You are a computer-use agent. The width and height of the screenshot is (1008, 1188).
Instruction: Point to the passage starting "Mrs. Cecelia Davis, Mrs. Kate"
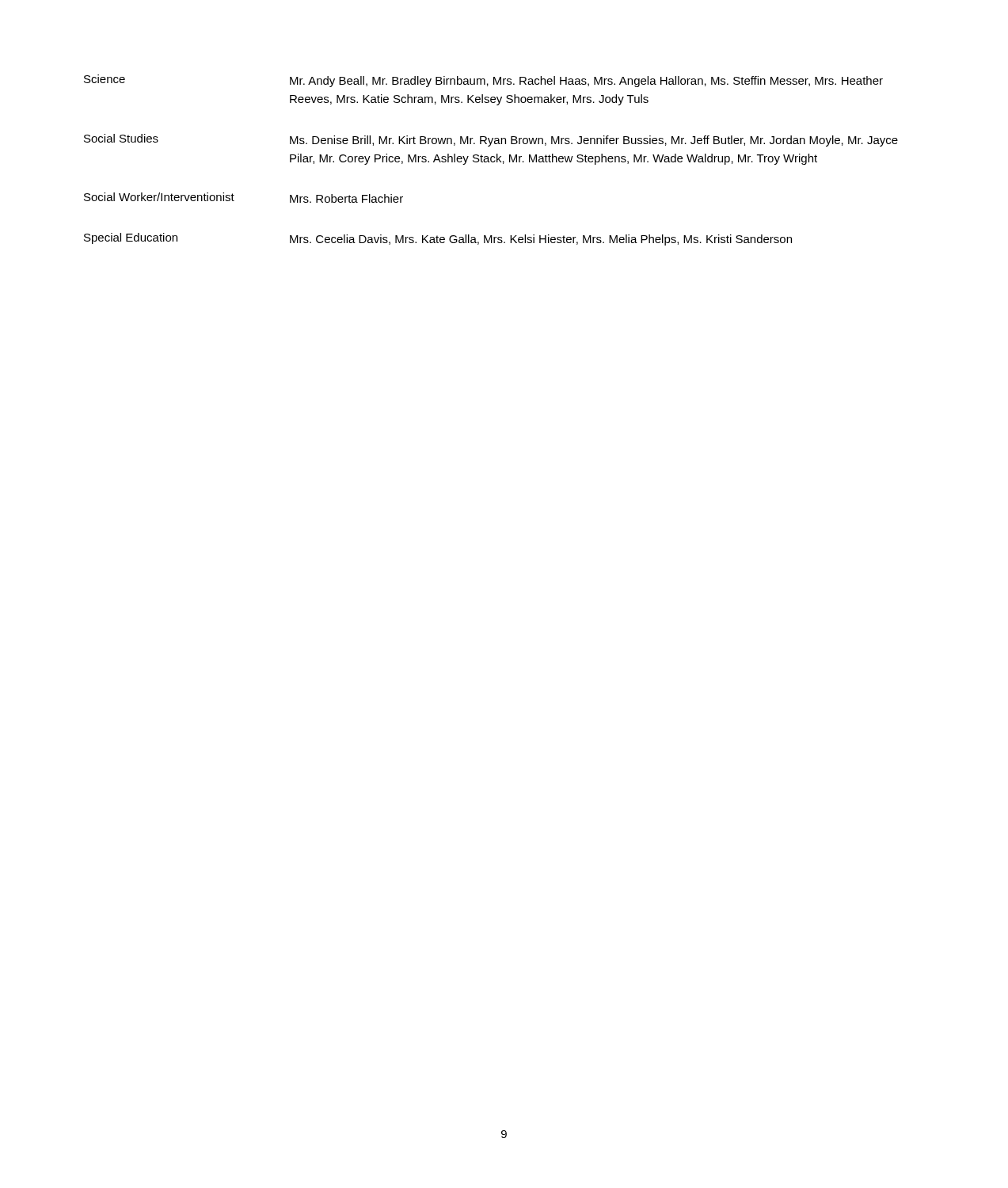tap(541, 239)
